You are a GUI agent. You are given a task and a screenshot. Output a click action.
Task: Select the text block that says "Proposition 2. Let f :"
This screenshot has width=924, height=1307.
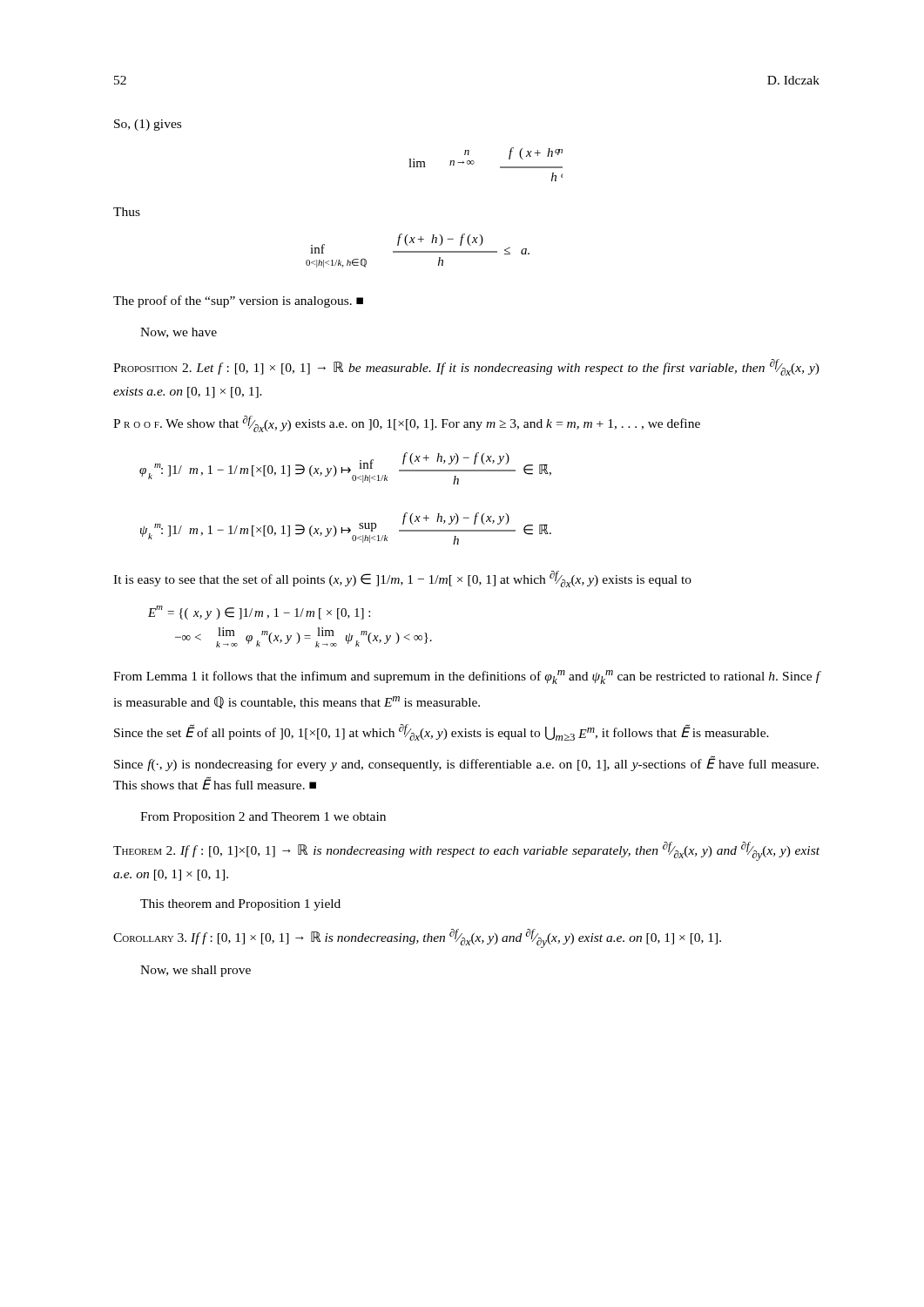[466, 377]
